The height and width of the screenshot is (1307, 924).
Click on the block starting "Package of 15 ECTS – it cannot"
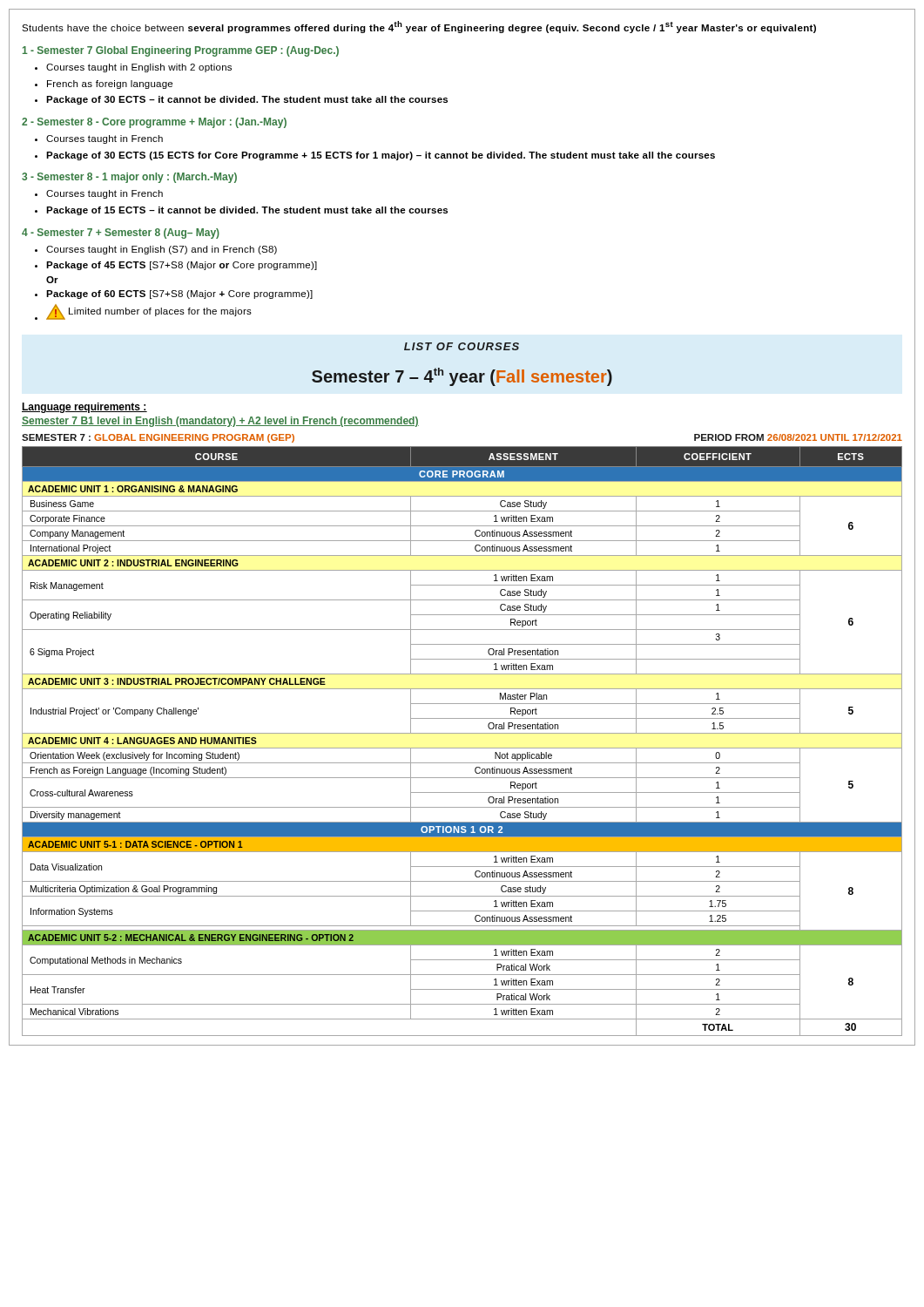(247, 210)
